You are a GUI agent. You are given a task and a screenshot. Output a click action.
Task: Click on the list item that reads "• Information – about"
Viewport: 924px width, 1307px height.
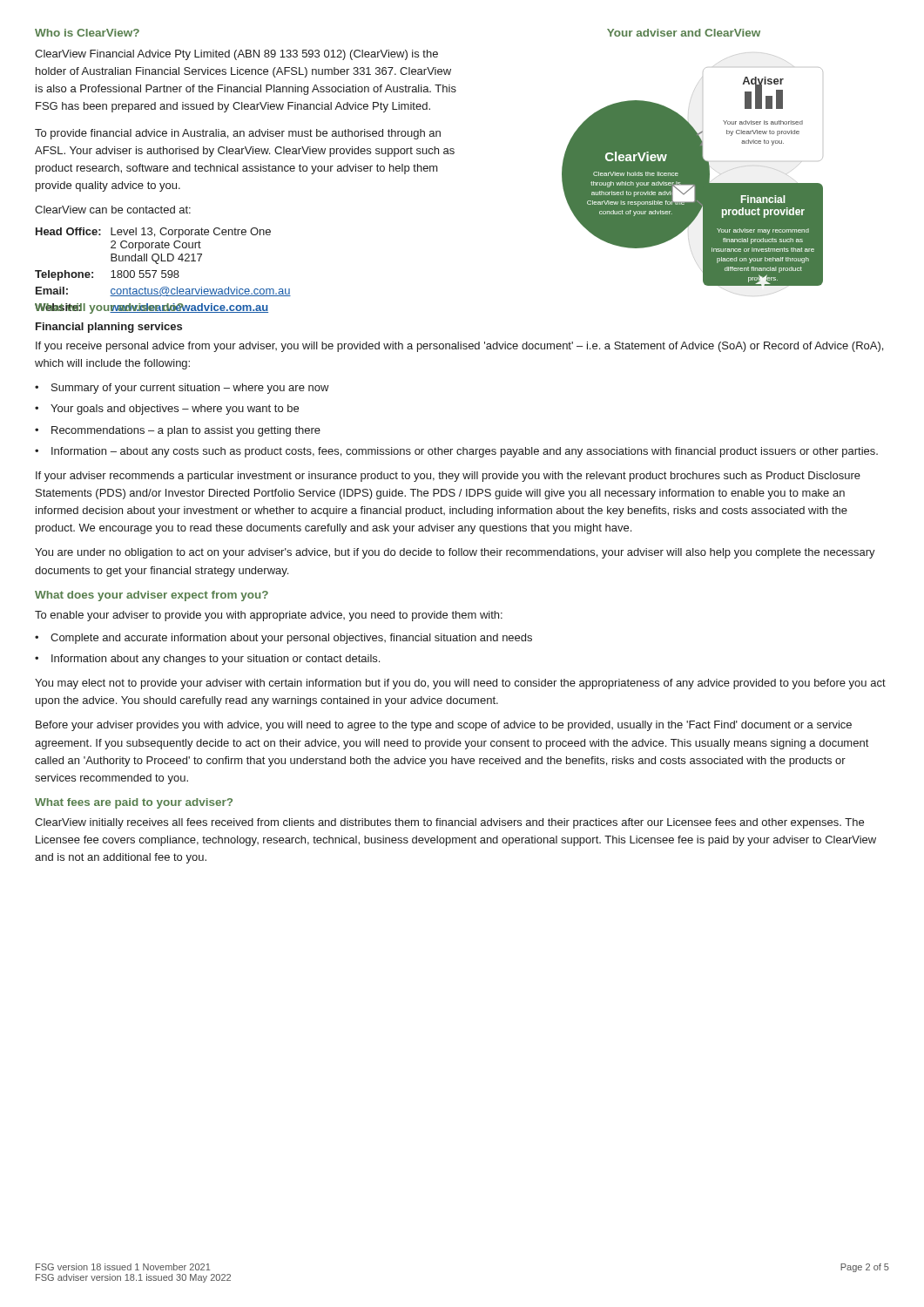[457, 451]
